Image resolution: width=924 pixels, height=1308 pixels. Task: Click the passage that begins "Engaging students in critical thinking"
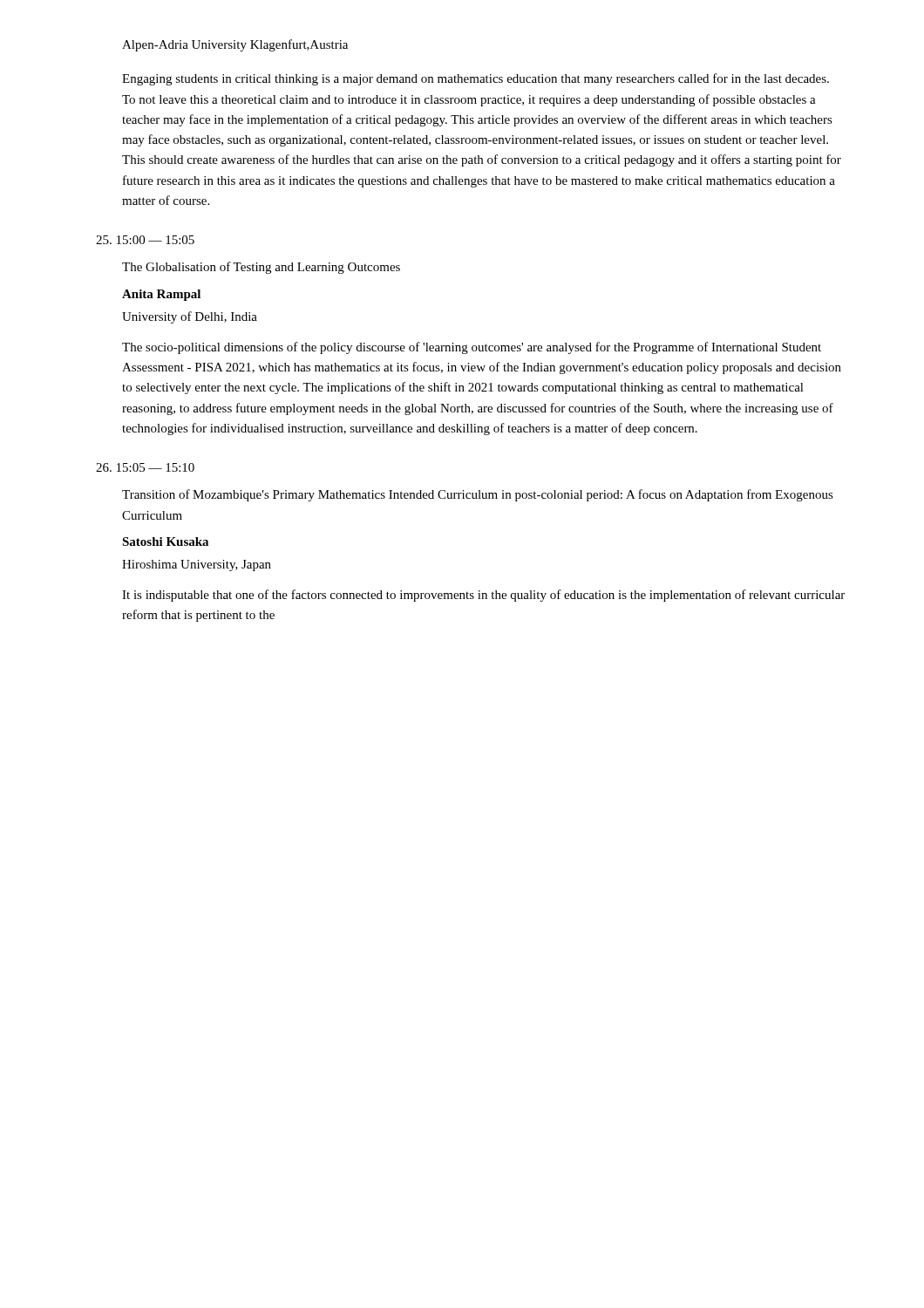point(482,139)
